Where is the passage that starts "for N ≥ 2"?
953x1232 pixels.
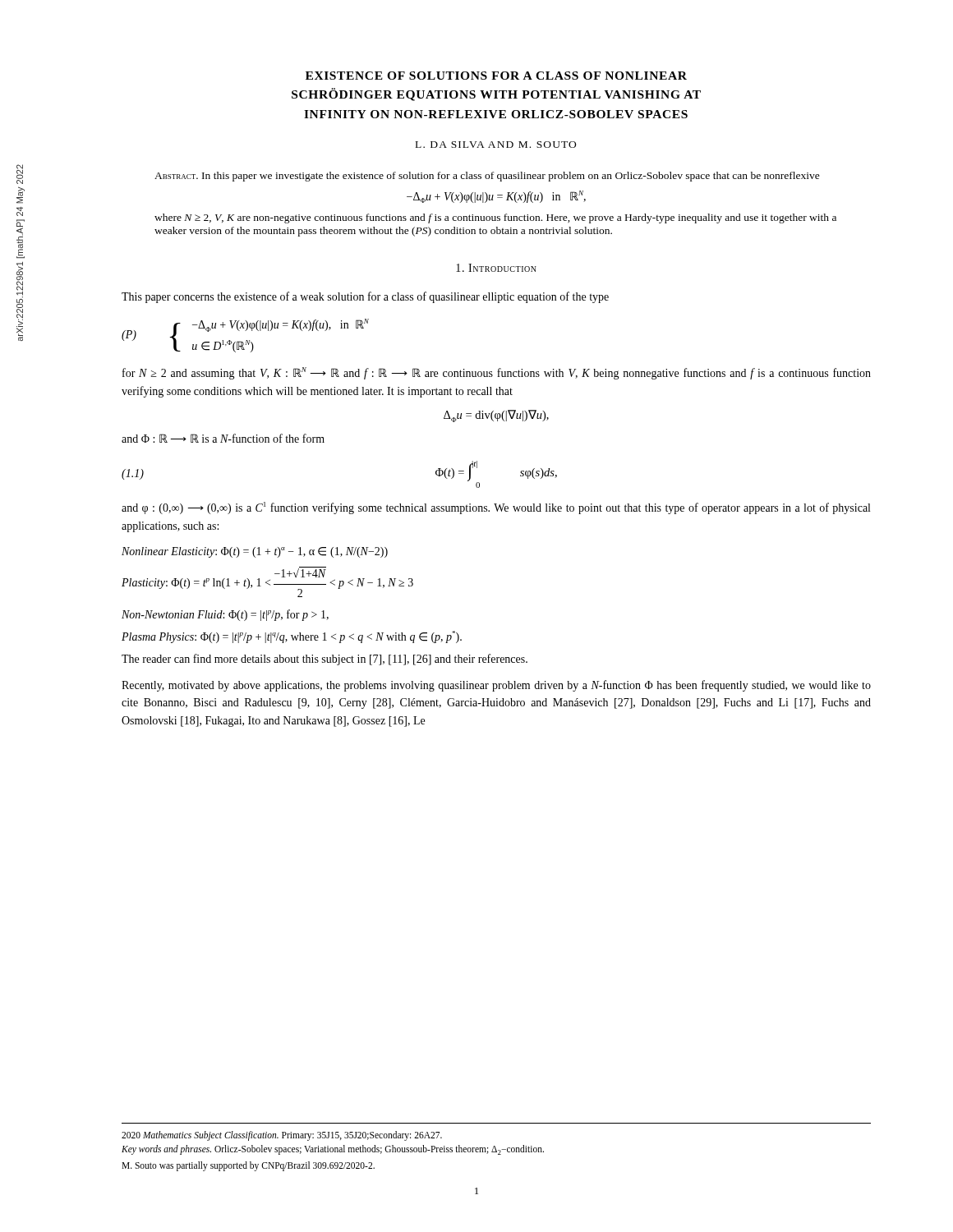496,382
